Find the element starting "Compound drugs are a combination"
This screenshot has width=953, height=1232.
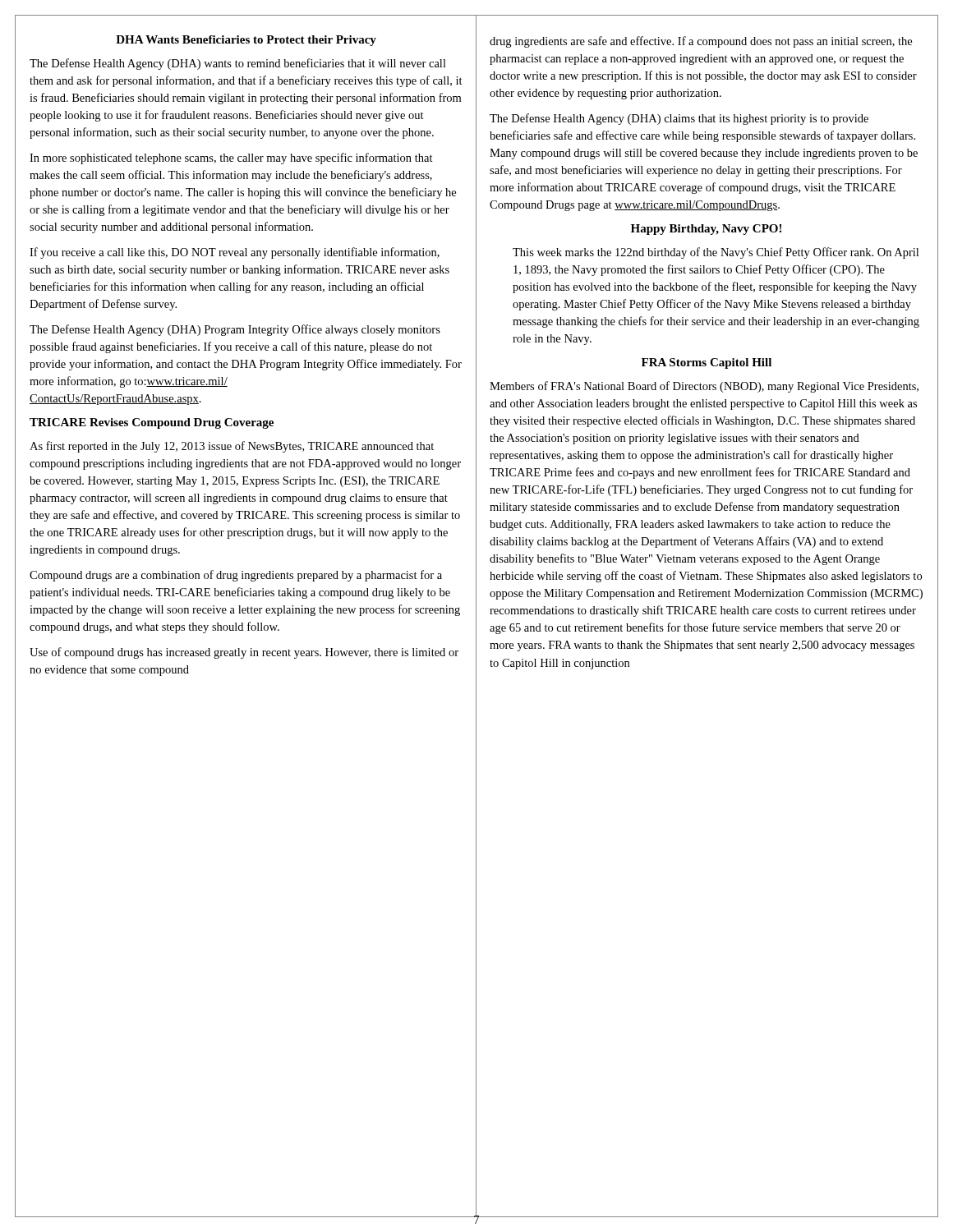pyautogui.click(x=245, y=601)
